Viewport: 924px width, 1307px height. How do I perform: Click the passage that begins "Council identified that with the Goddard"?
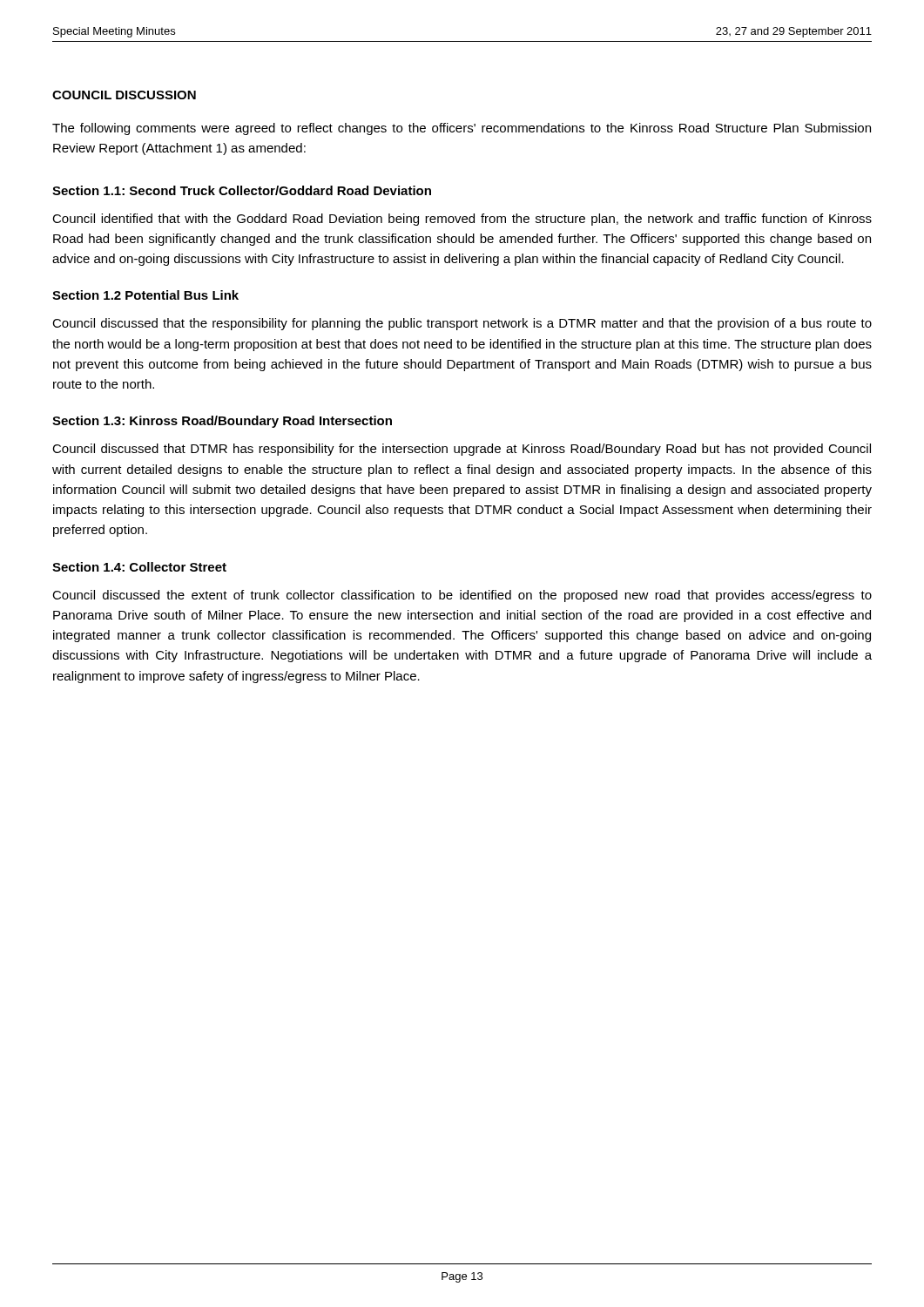click(462, 238)
